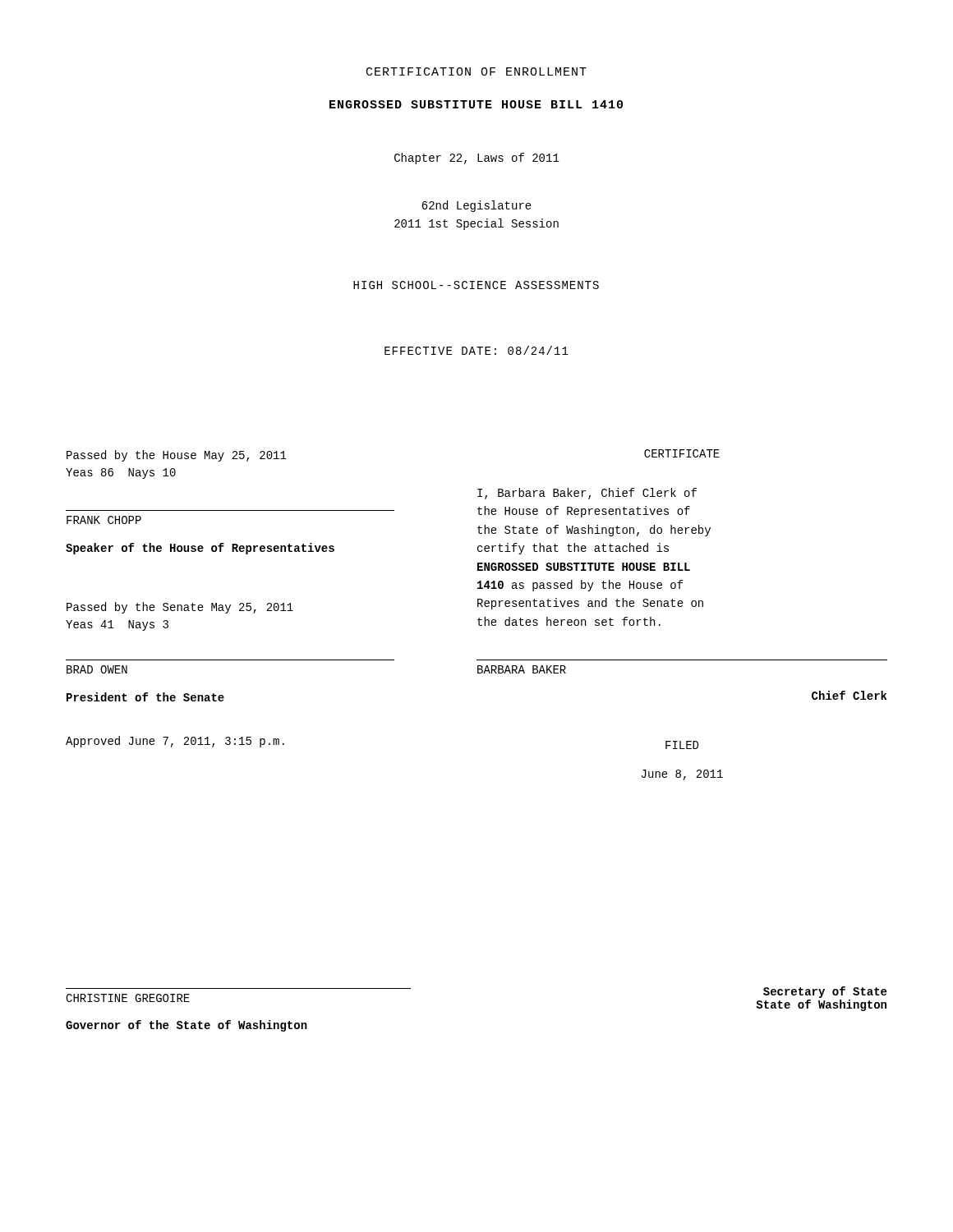The height and width of the screenshot is (1232, 953).
Task: Select the text with the text "Governor of the State of Washington"
Action: (x=187, y=1026)
